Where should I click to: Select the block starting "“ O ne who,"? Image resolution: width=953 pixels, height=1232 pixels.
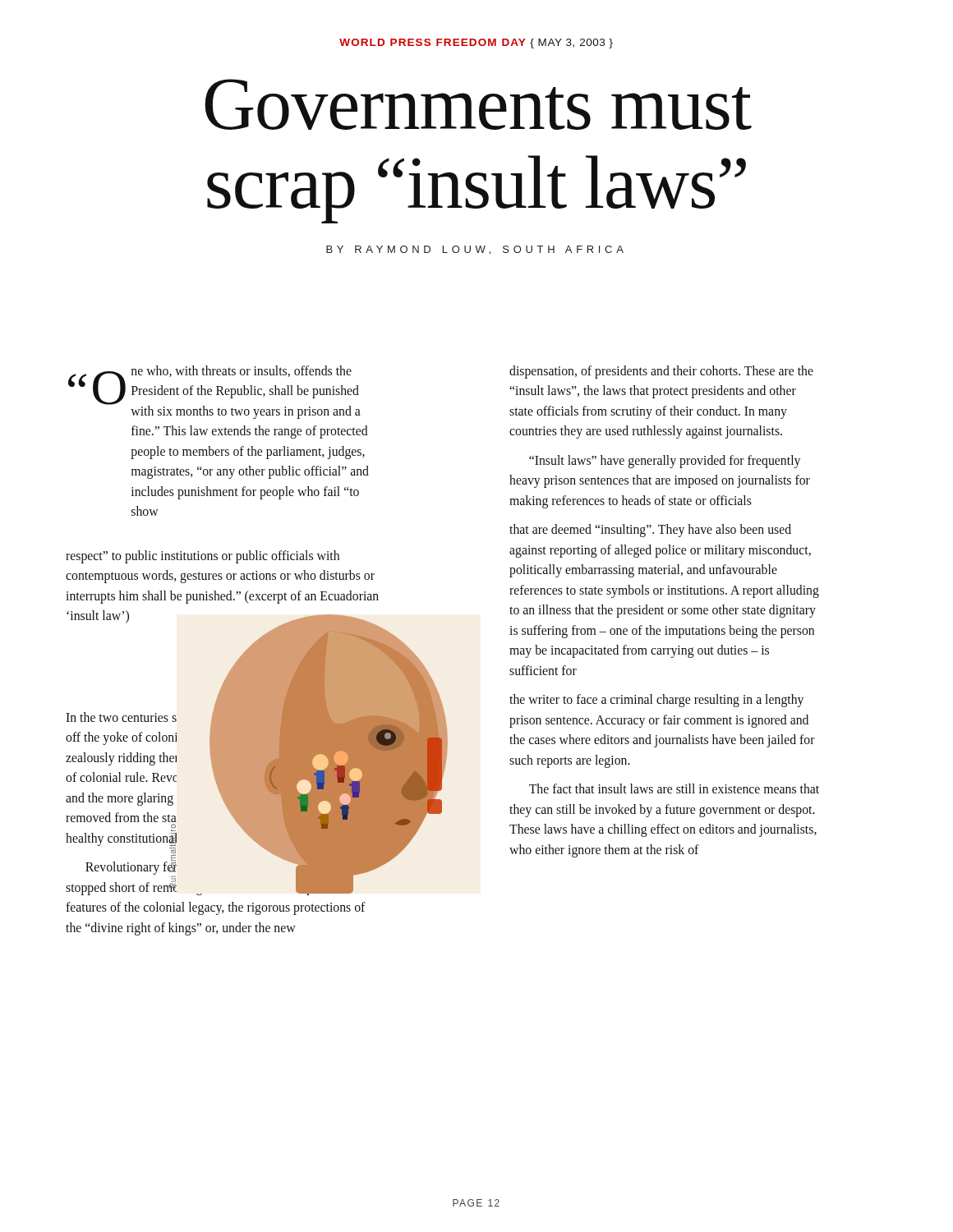coord(223,442)
